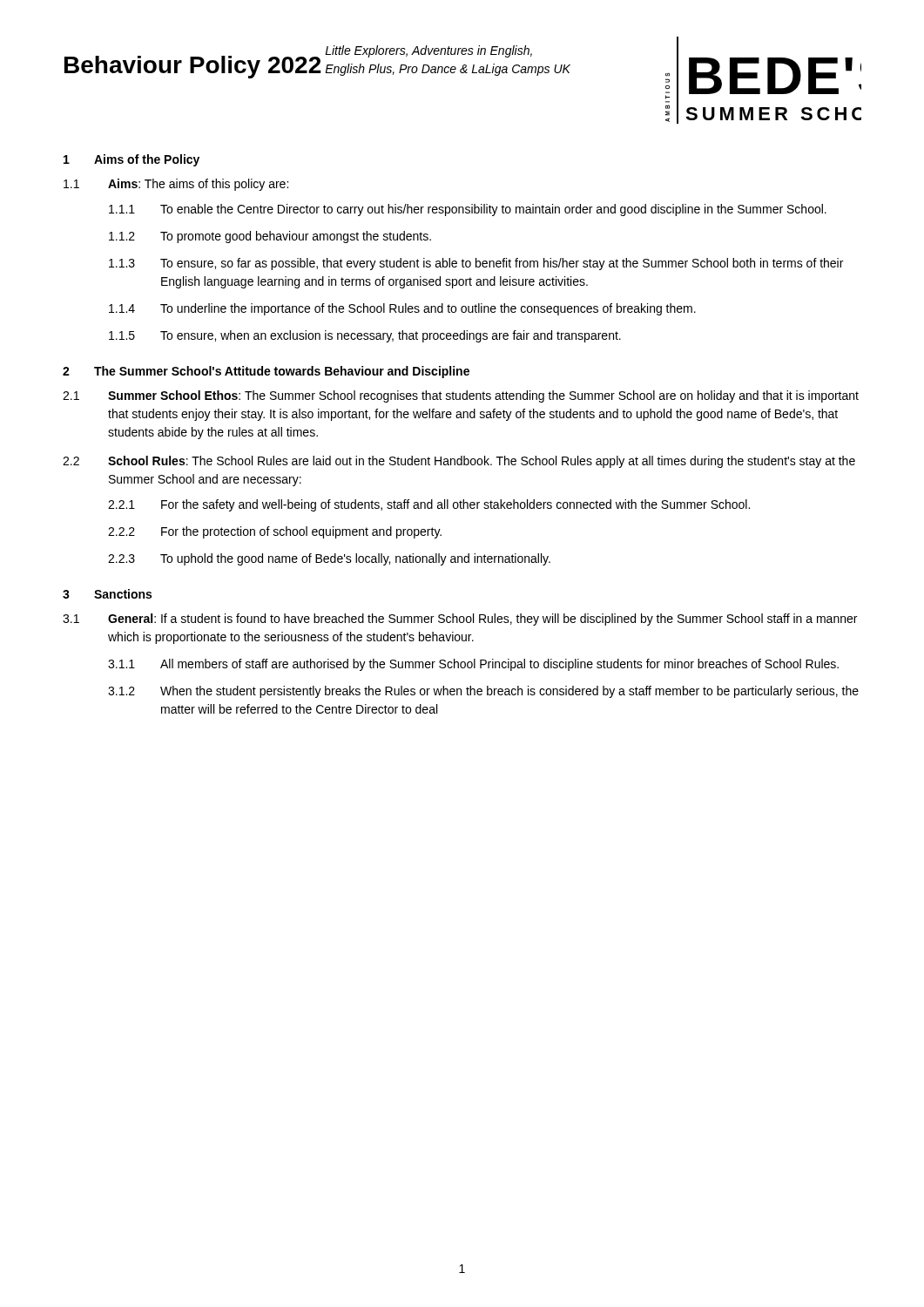The height and width of the screenshot is (1307, 924).
Task: Select the block starting "3.1.2 When the student"
Action: [485, 701]
